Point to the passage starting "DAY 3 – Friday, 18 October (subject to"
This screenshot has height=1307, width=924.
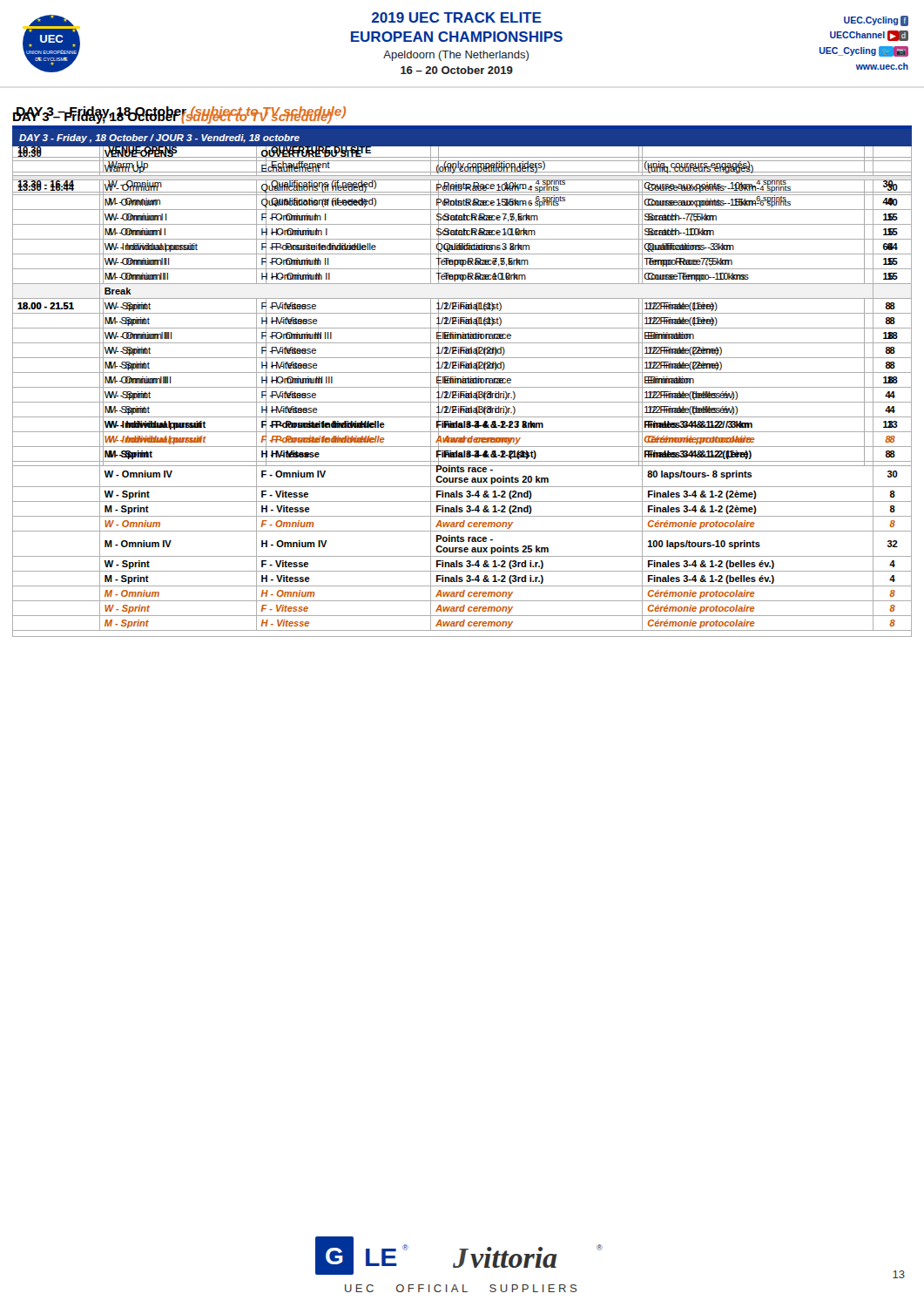tap(172, 116)
